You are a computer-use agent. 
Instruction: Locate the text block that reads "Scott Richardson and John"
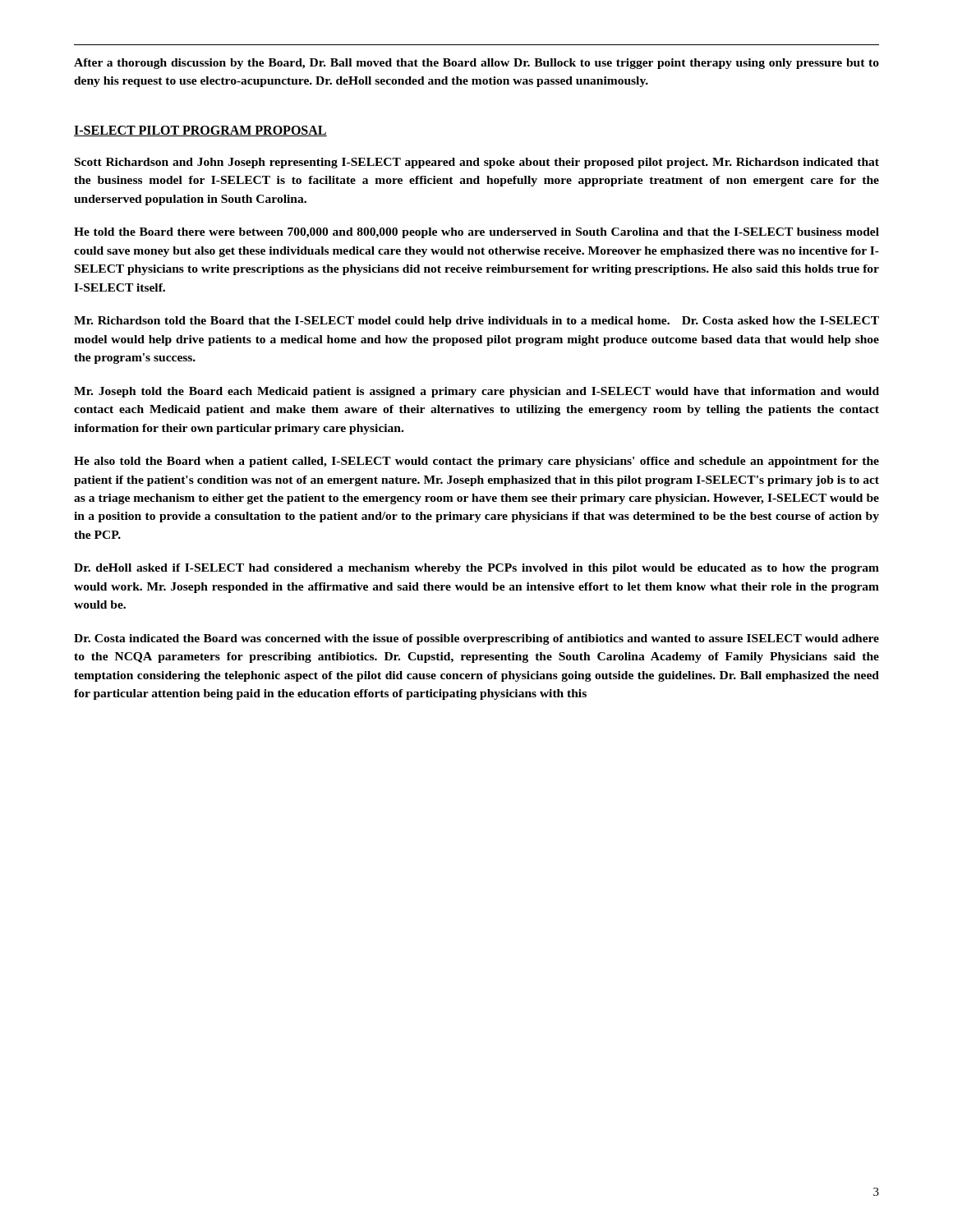coord(476,180)
